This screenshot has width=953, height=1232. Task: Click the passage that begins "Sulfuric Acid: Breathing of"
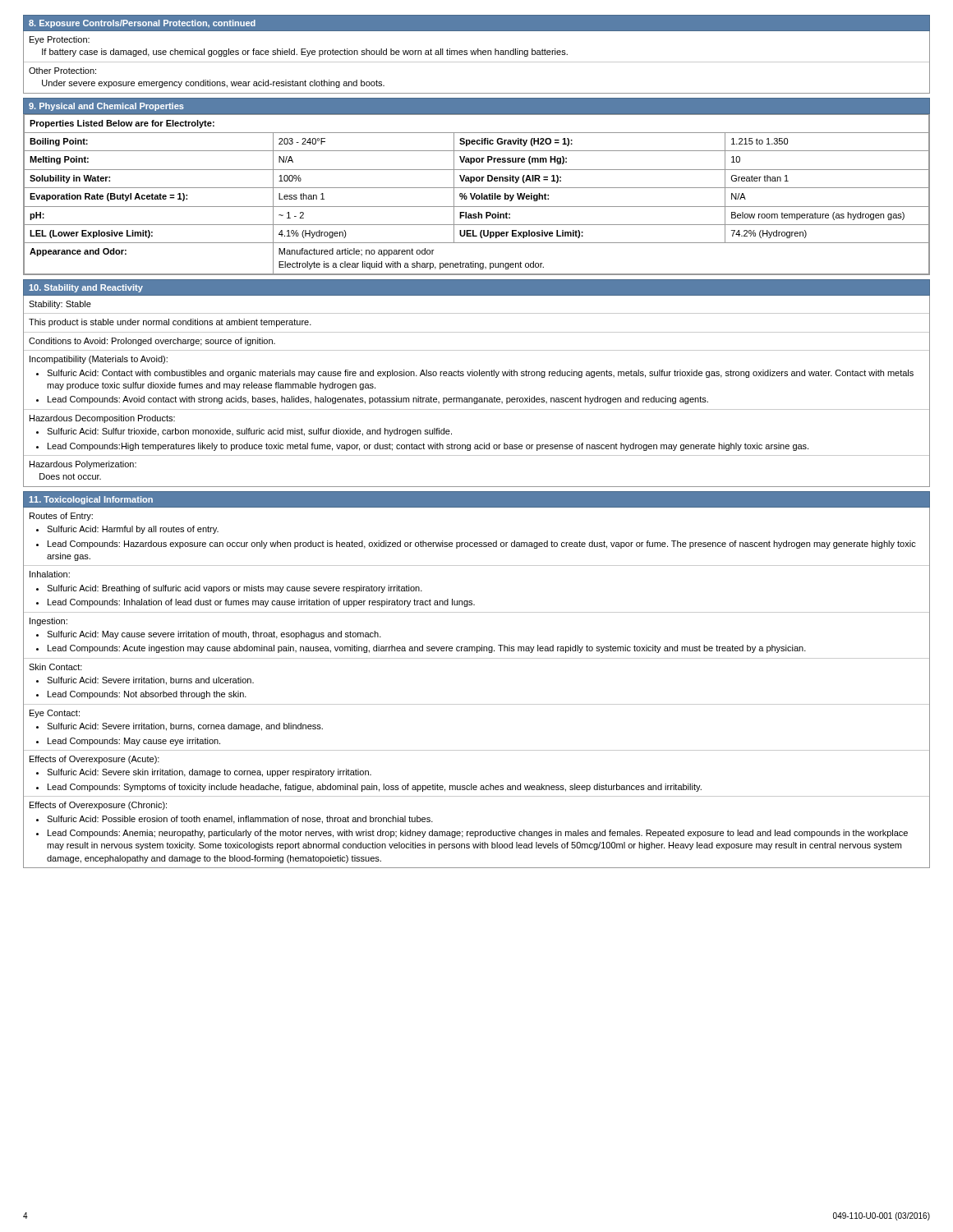coord(235,588)
